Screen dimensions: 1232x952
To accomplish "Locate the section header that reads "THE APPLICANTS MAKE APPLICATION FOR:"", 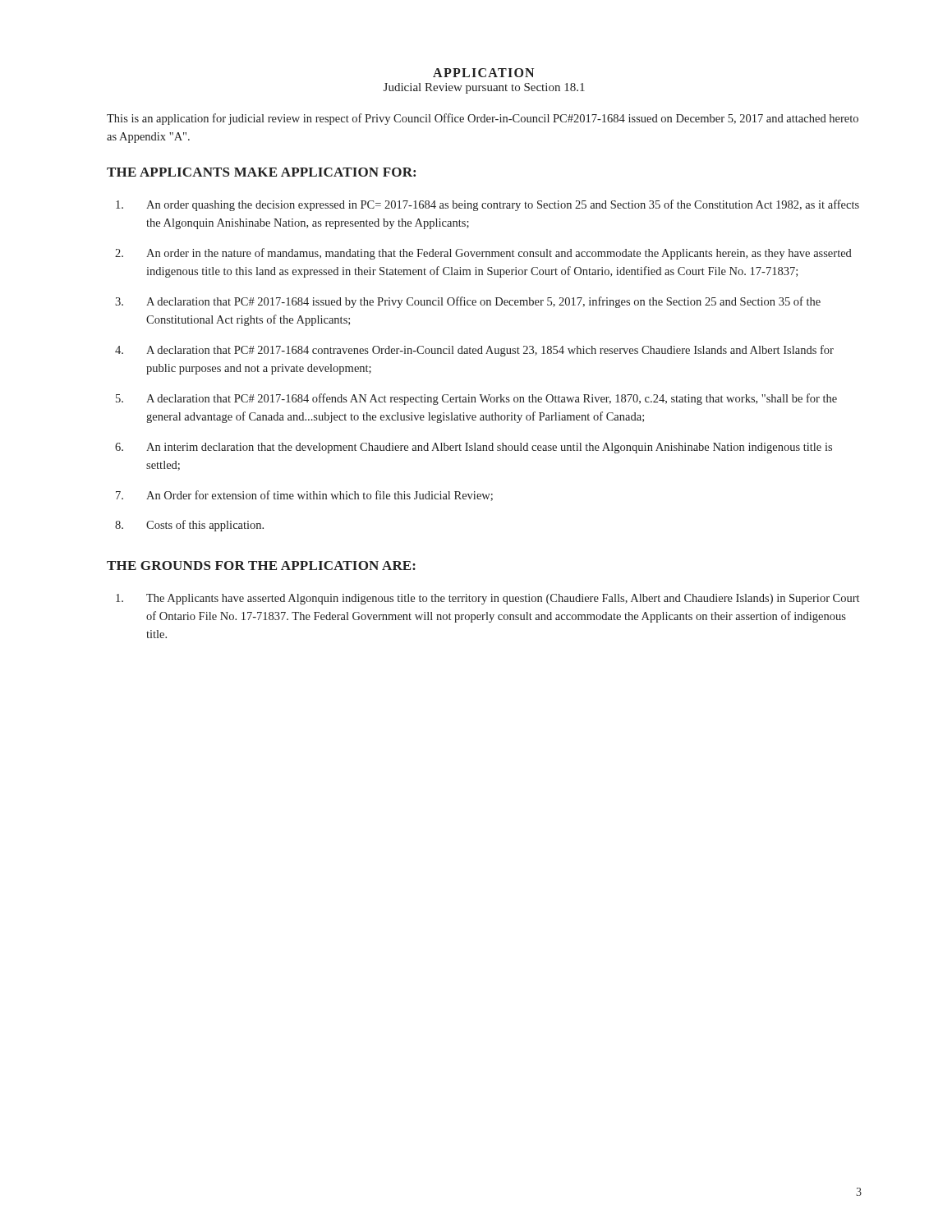I will point(262,172).
